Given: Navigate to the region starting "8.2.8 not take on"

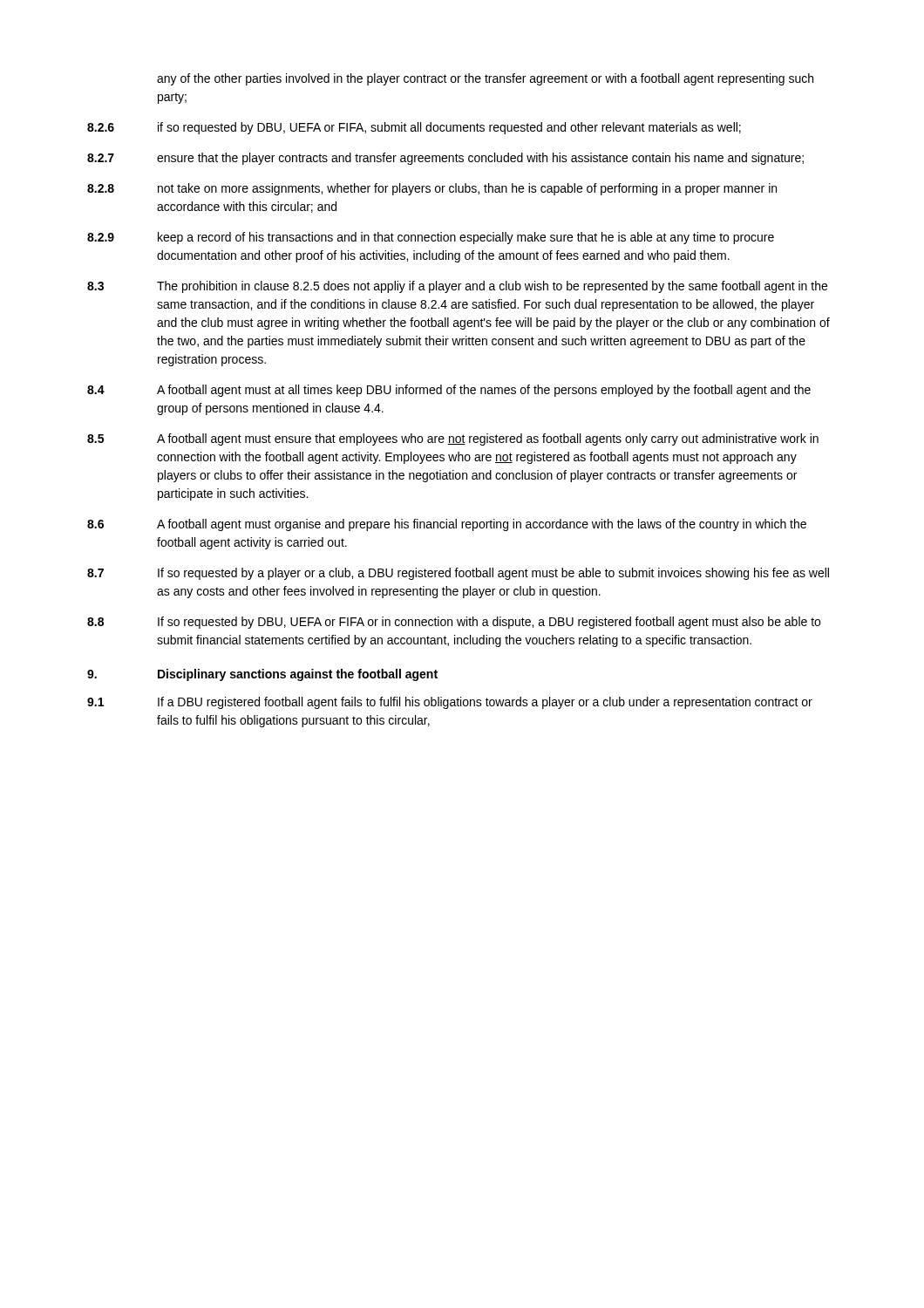Looking at the screenshot, I should [462, 198].
